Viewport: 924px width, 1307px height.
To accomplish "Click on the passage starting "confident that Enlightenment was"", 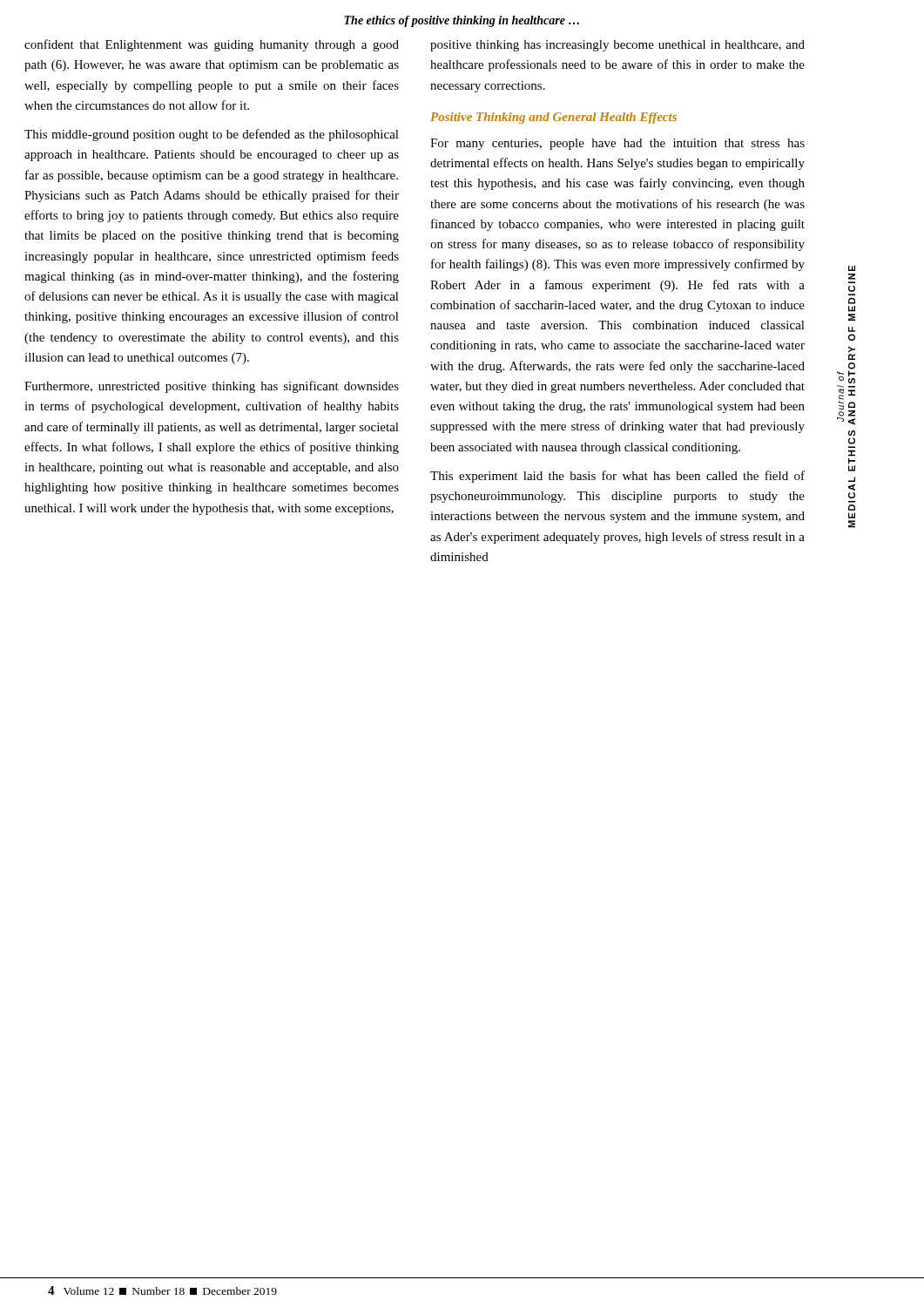I will (x=212, y=277).
